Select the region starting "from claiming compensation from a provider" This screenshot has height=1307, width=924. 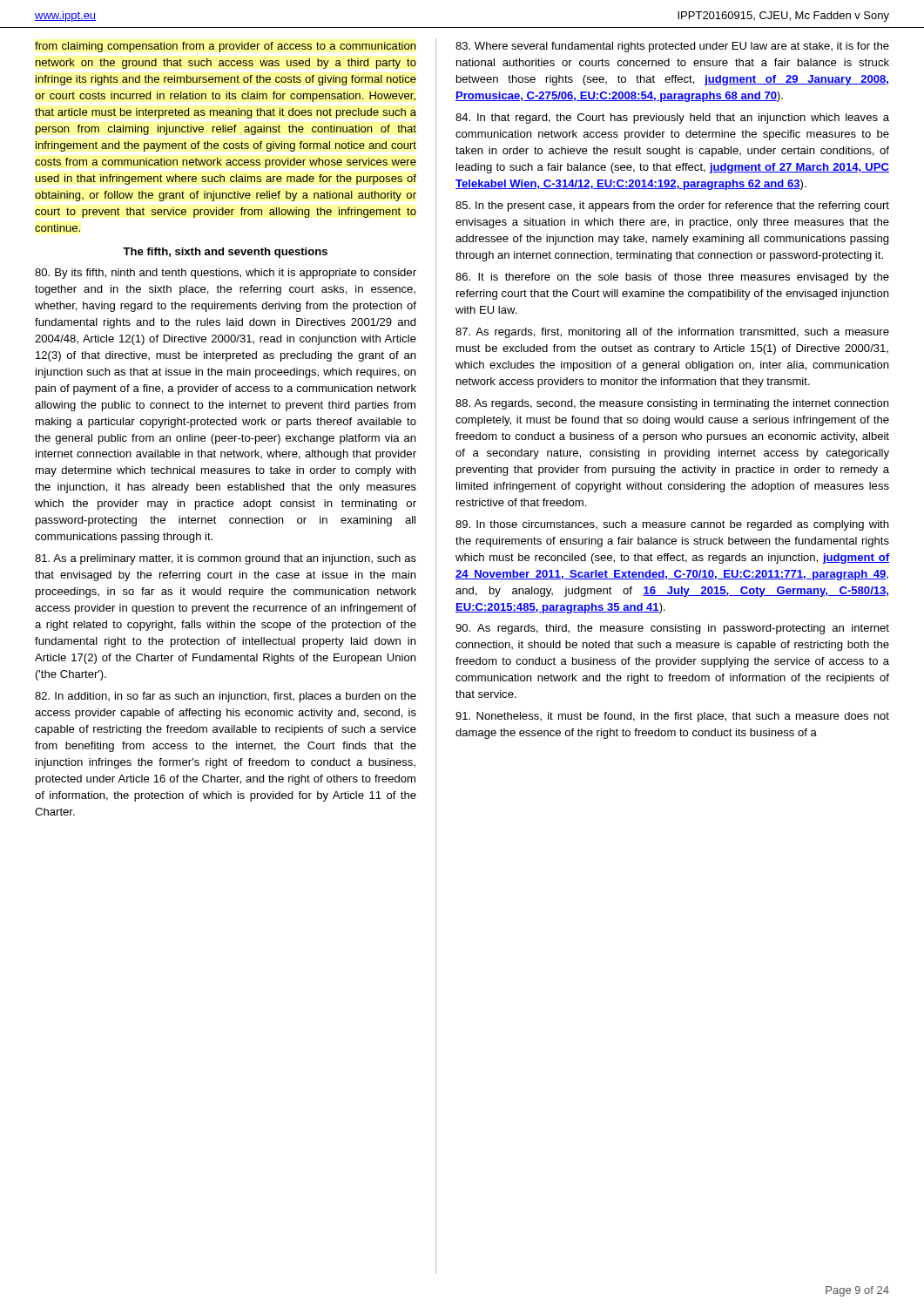(x=226, y=430)
